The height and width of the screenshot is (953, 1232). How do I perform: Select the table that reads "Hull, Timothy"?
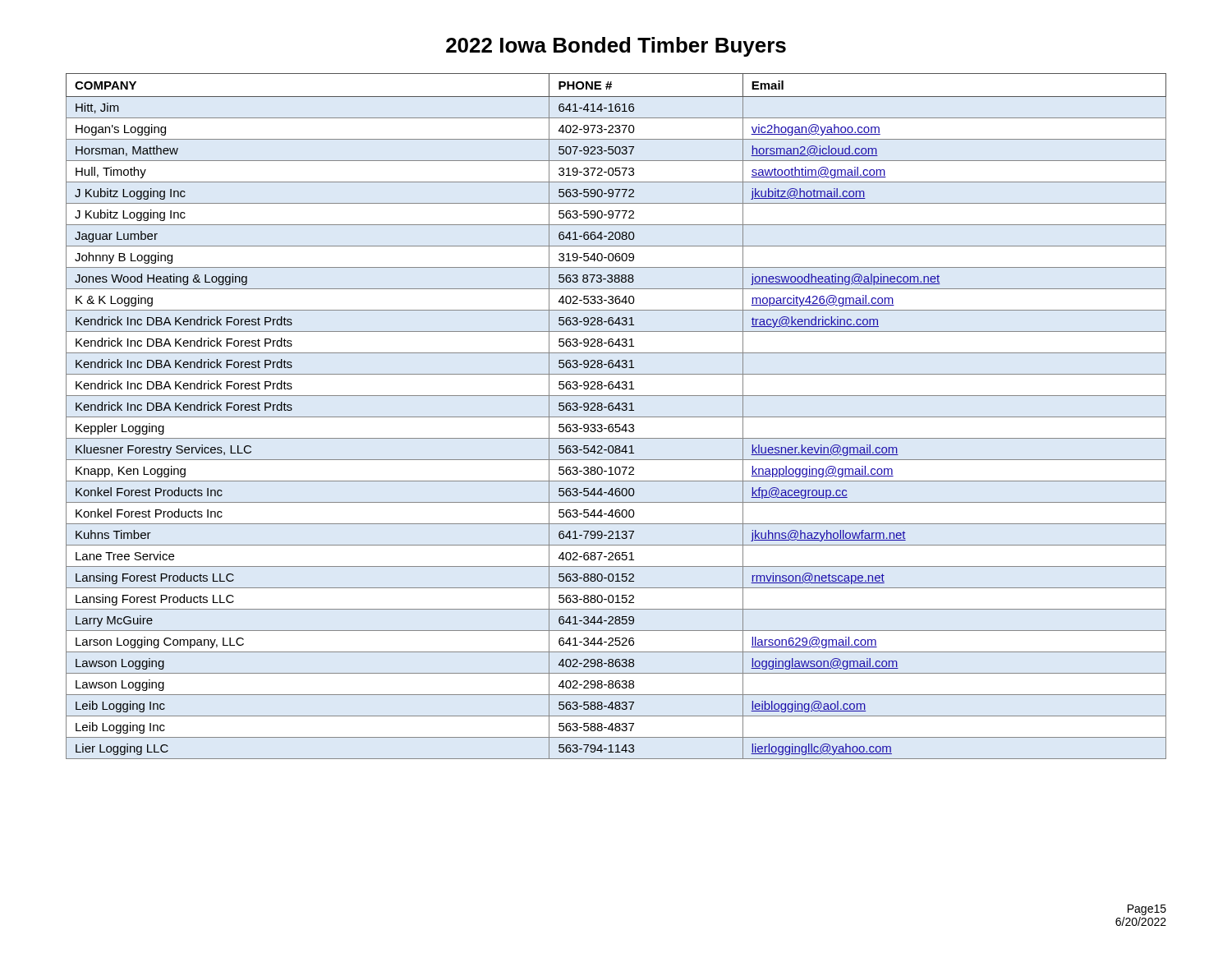[616, 416]
